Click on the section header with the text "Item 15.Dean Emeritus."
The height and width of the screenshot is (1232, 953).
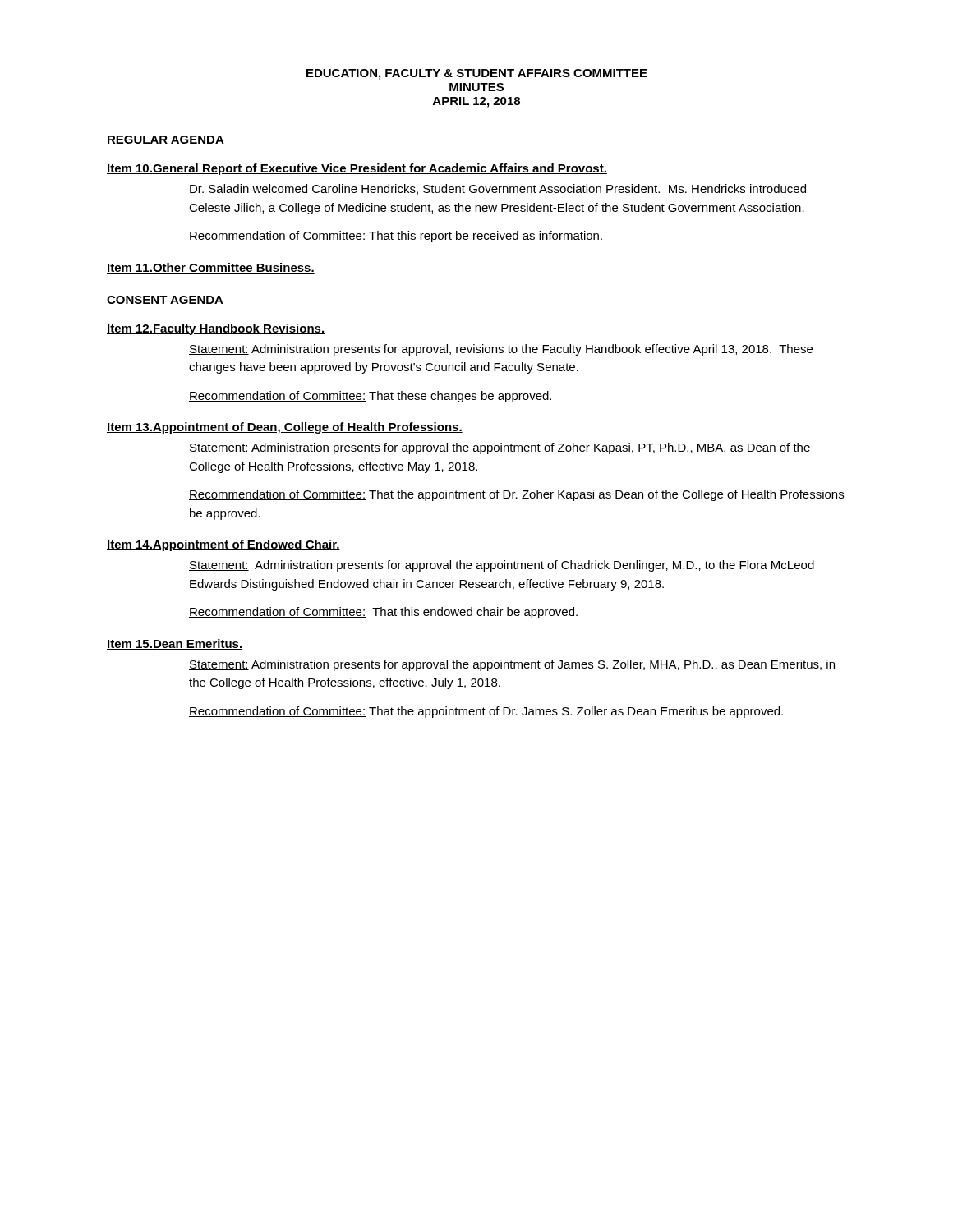pos(175,643)
